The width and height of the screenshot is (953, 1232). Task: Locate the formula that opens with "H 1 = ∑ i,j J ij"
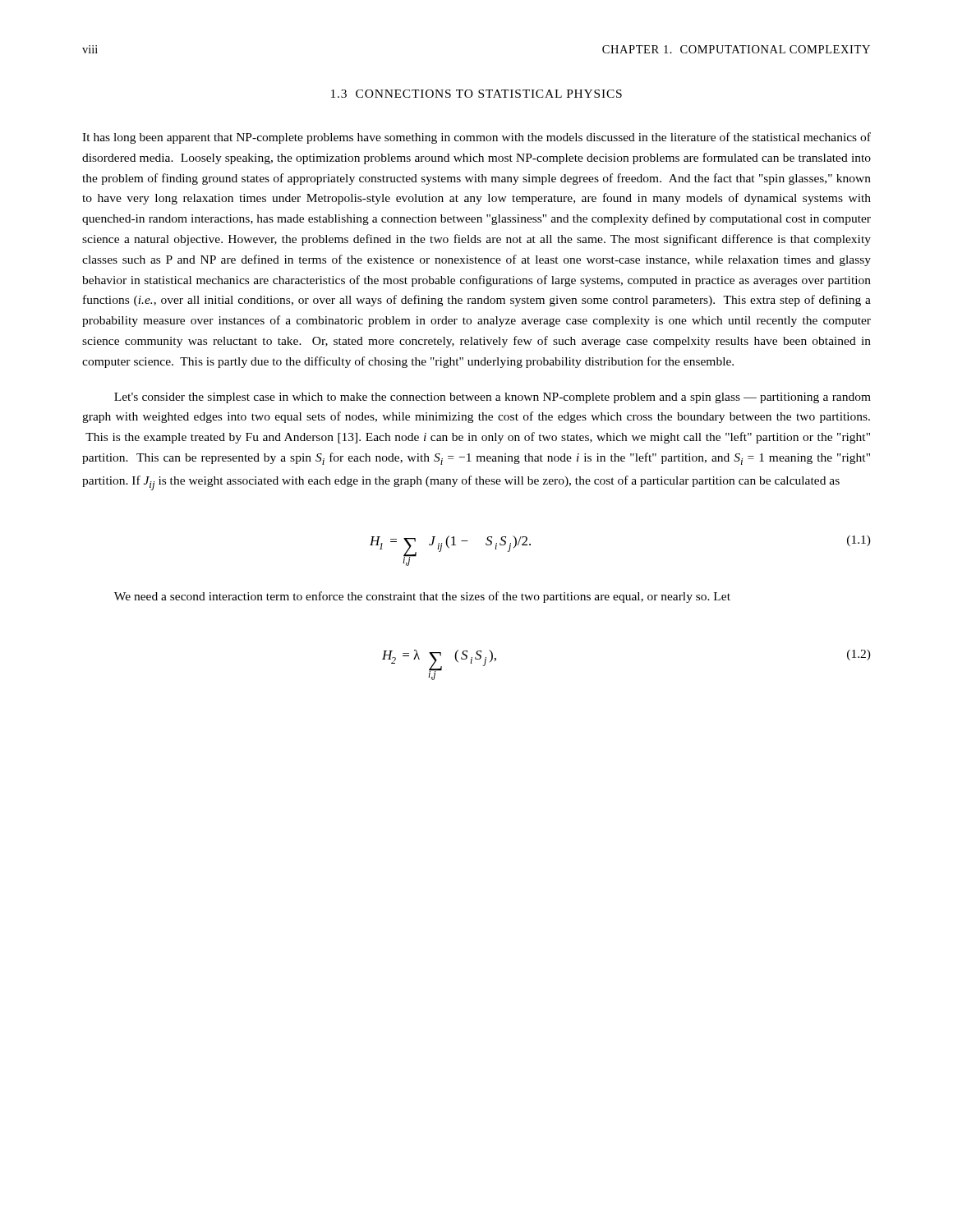(476, 540)
